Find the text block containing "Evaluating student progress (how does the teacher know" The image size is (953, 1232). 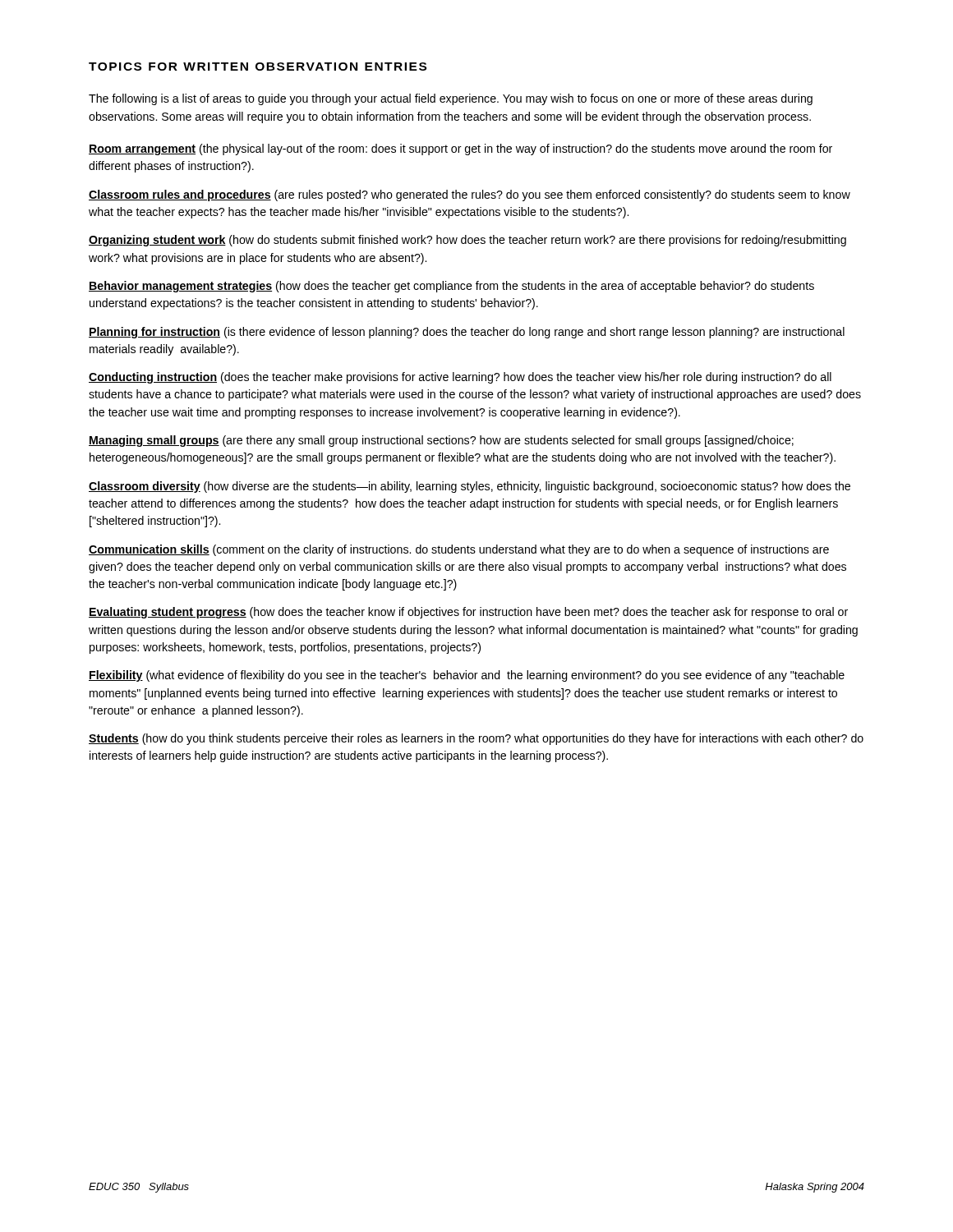coord(473,630)
